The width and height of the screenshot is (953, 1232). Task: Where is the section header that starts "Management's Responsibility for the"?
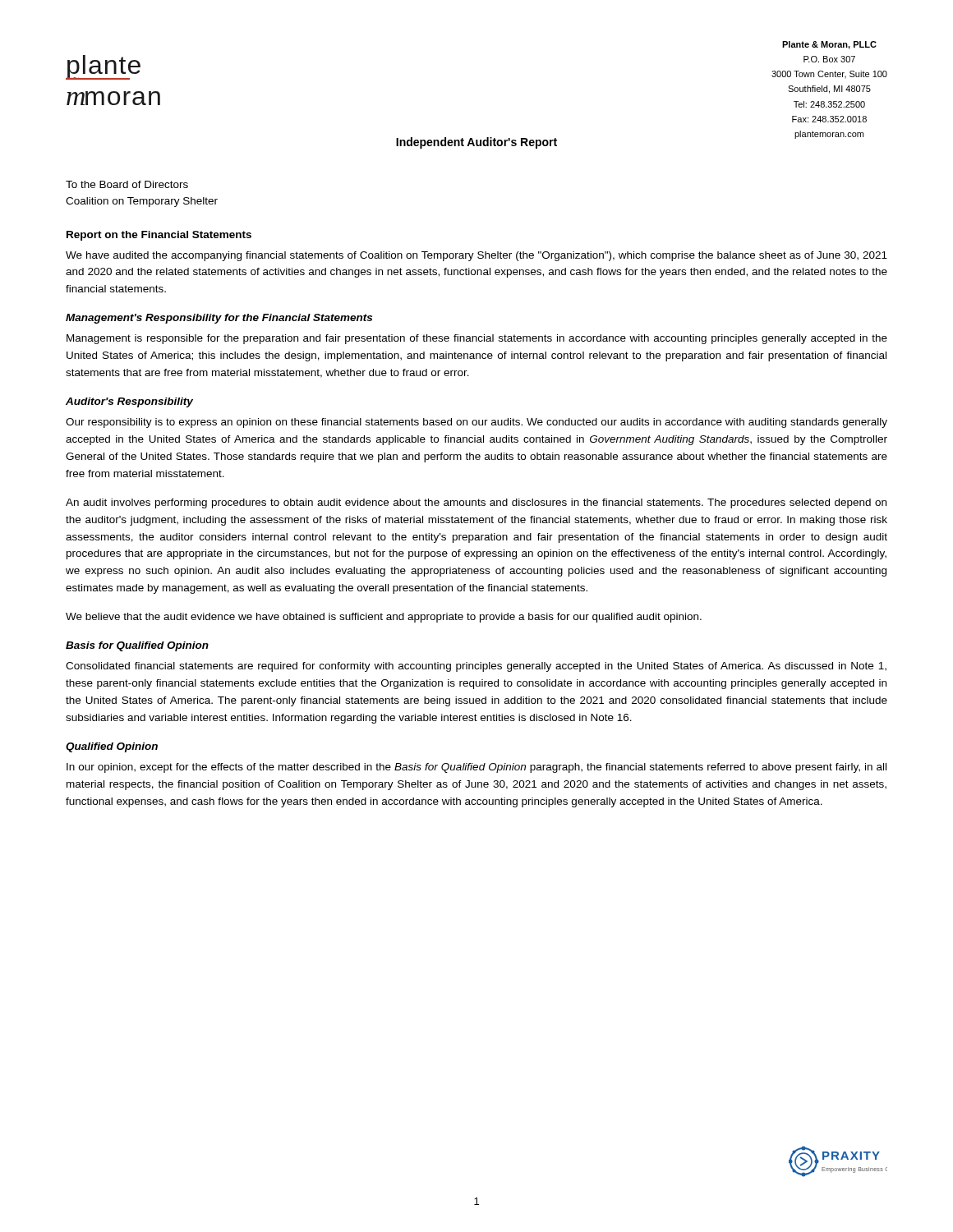point(219,318)
